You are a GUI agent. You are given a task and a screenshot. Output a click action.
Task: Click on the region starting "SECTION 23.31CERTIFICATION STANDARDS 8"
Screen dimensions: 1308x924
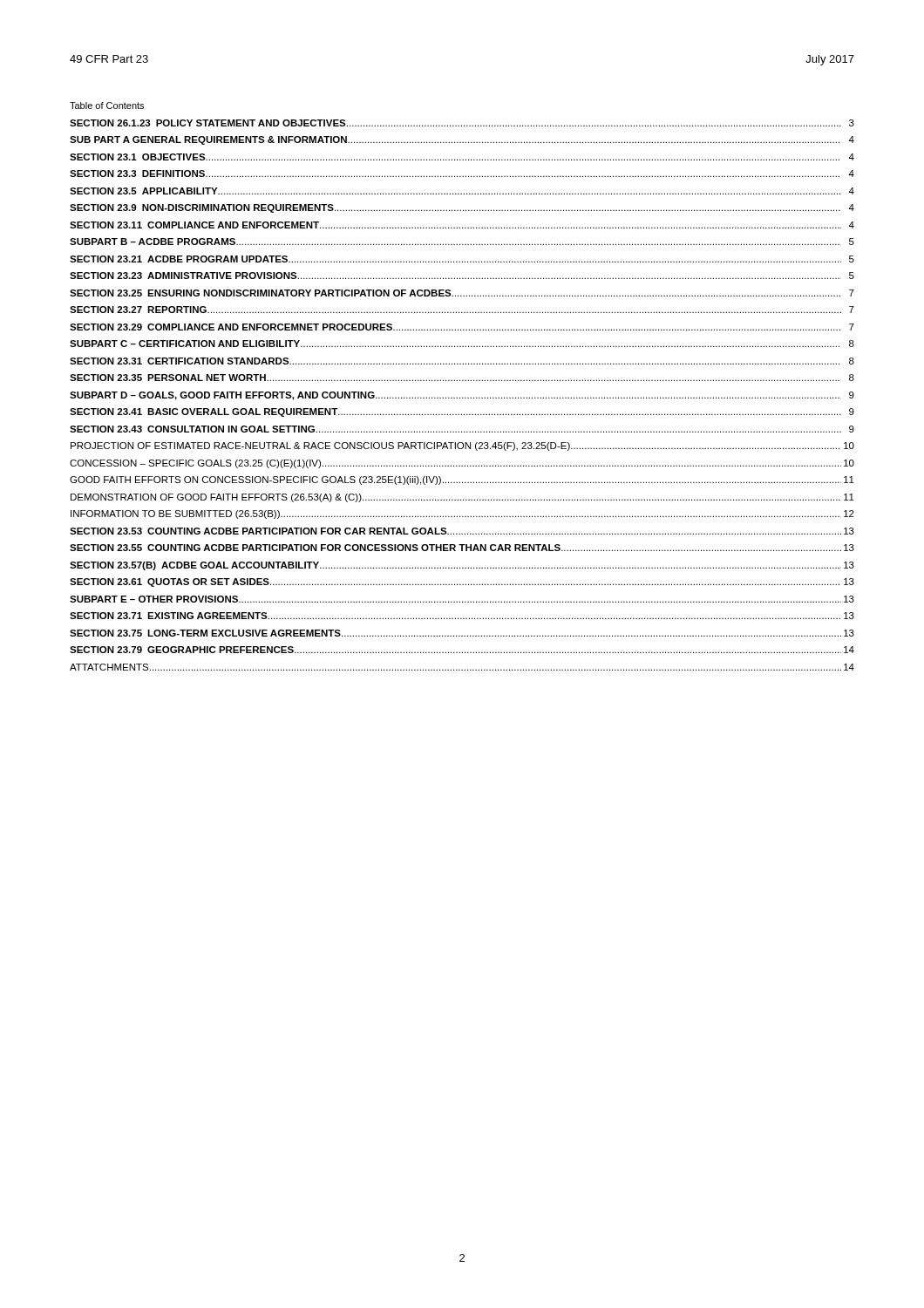[x=462, y=361]
